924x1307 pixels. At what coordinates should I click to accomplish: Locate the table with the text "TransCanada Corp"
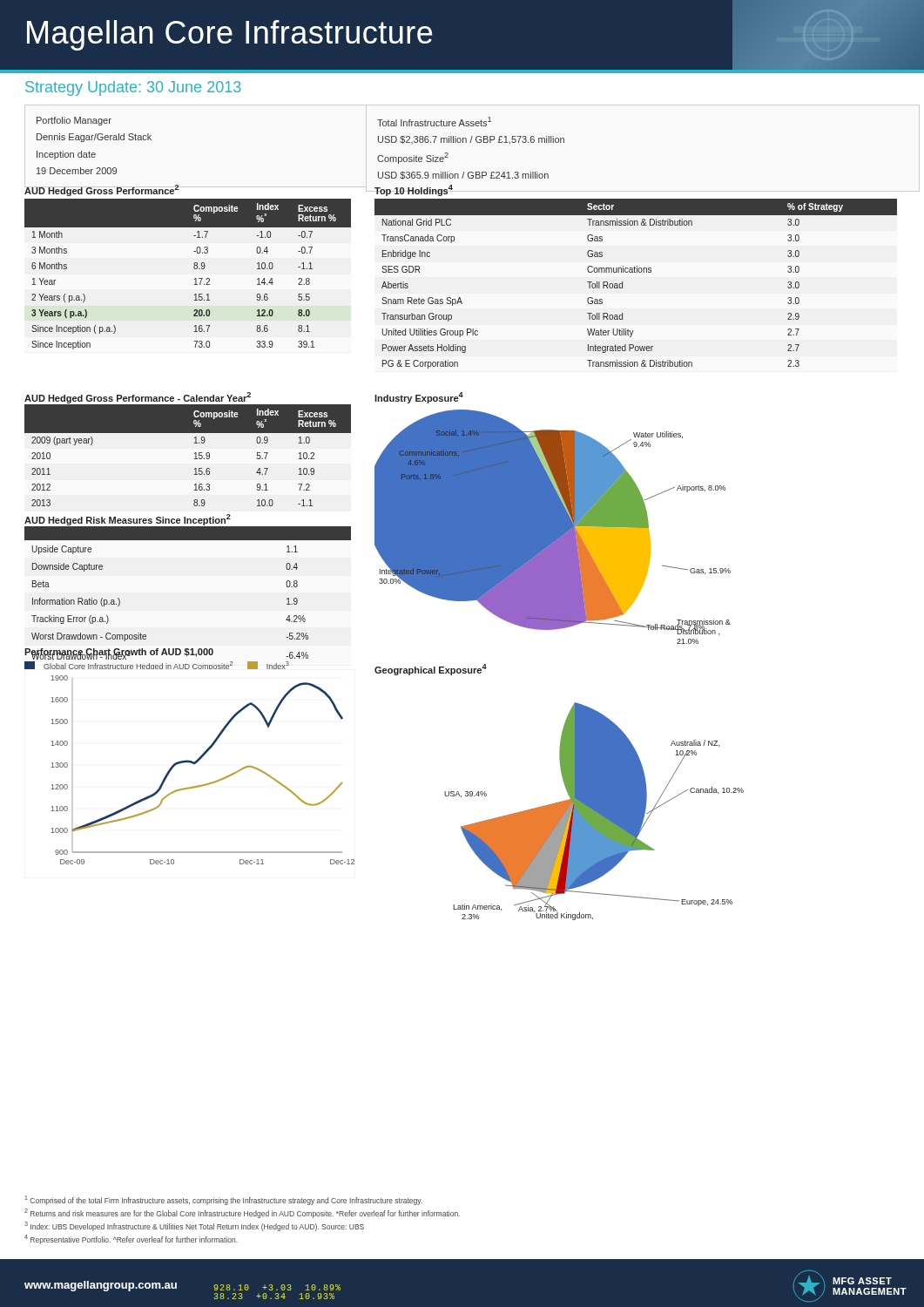tap(636, 285)
